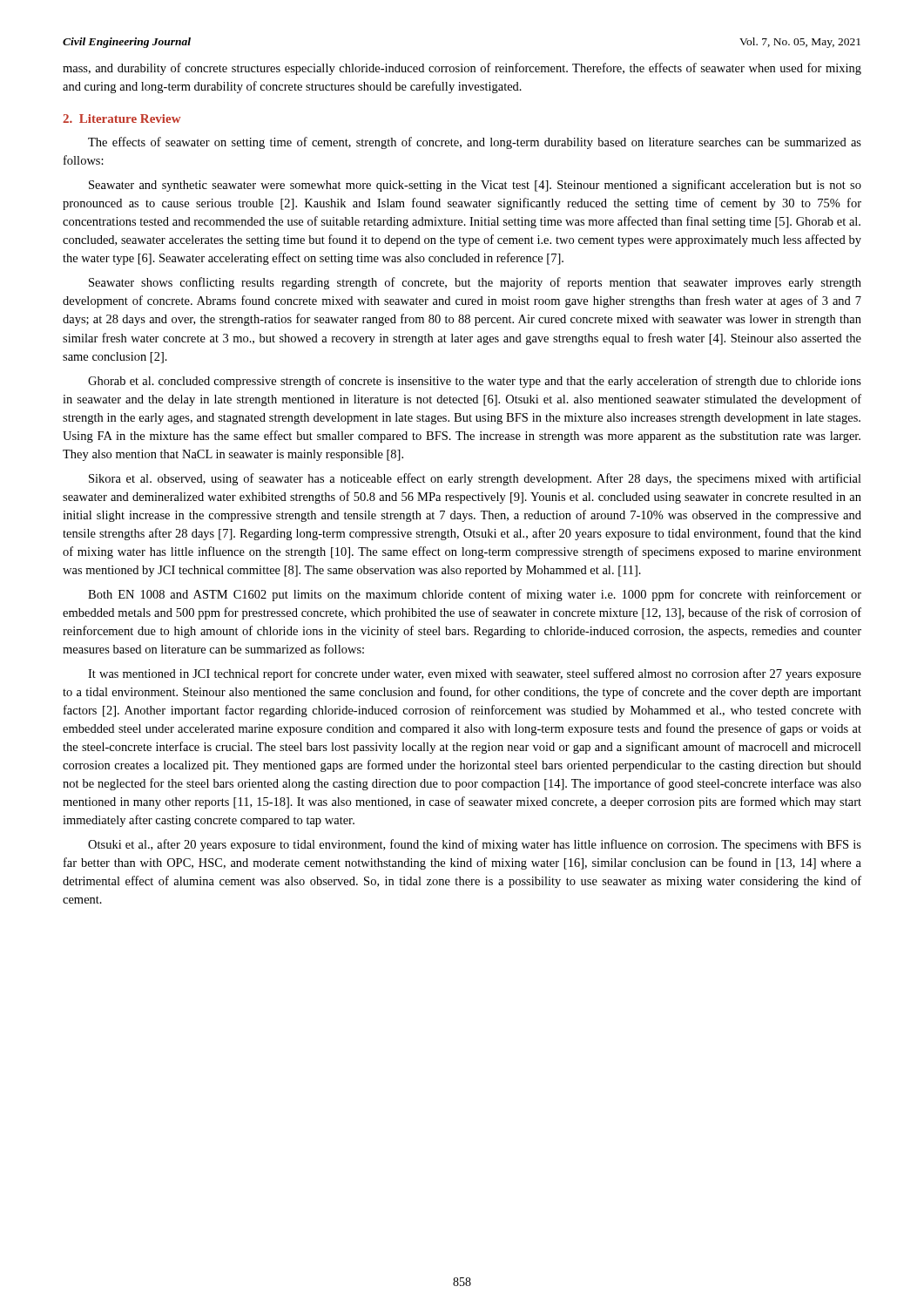The width and height of the screenshot is (924, 1307).
Task: Click the section header
Action: pyautogui.click(x=122, y=118)
